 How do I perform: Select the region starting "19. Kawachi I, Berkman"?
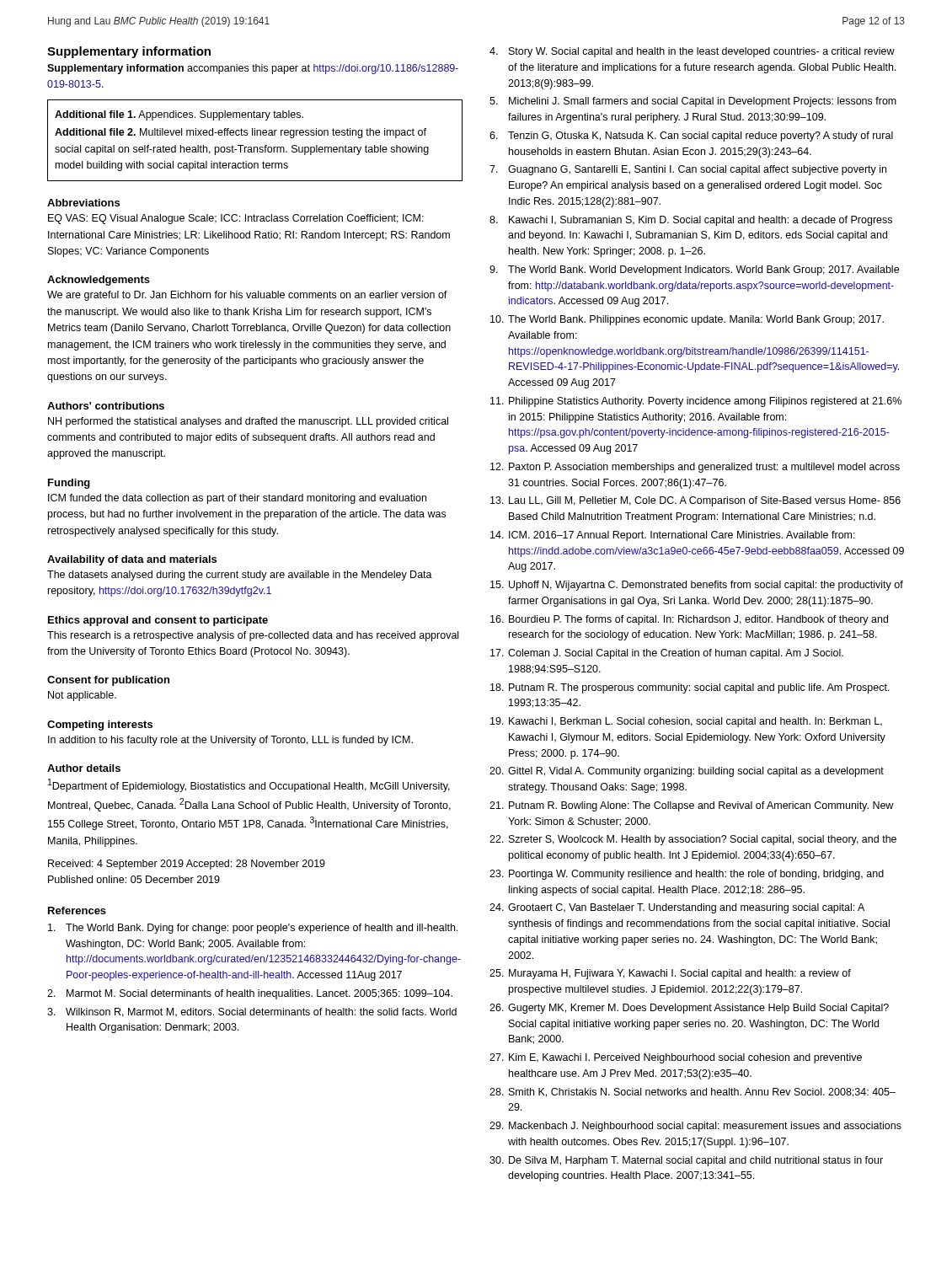697,737
